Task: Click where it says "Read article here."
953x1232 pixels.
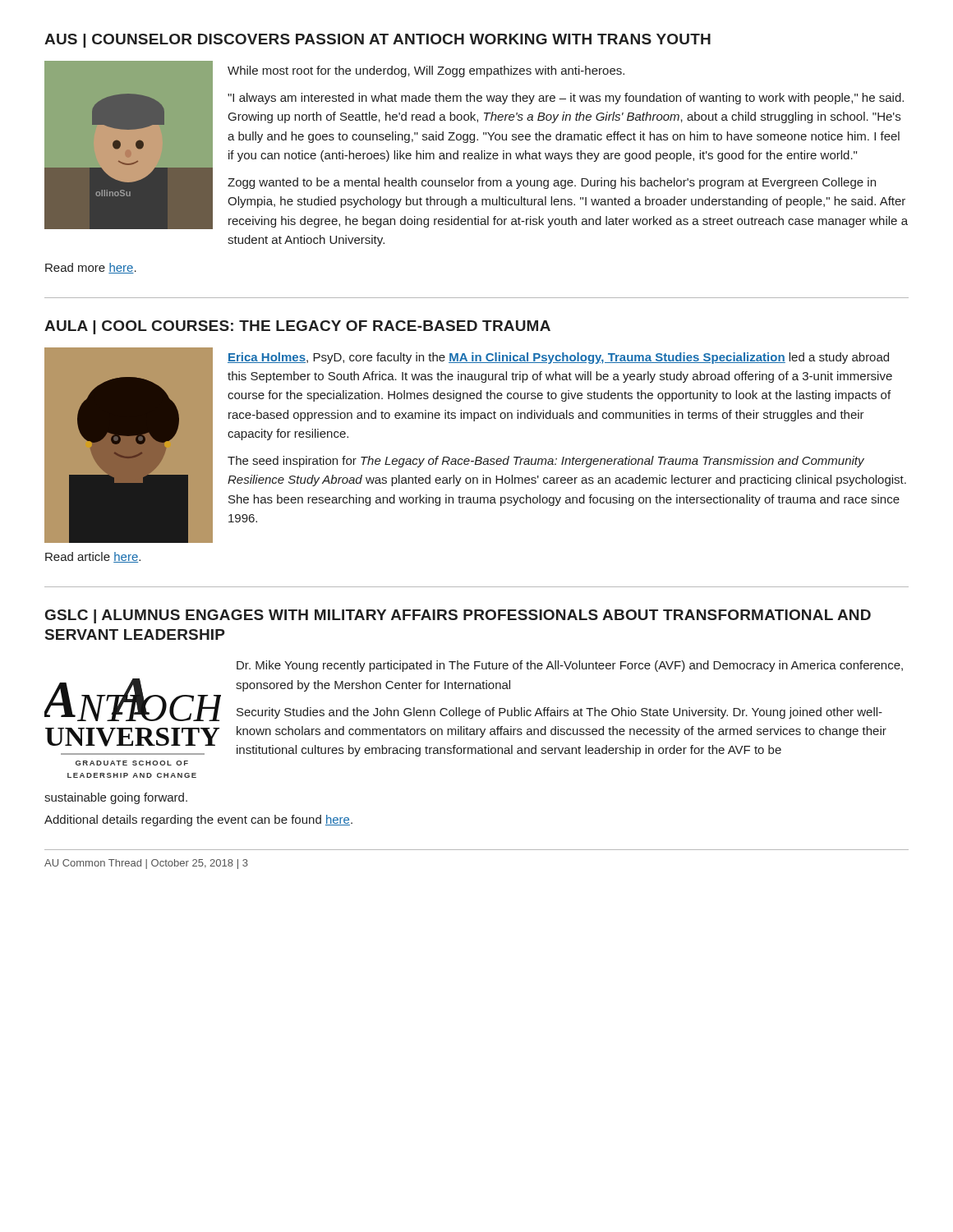Action: (x=93, y=556)
